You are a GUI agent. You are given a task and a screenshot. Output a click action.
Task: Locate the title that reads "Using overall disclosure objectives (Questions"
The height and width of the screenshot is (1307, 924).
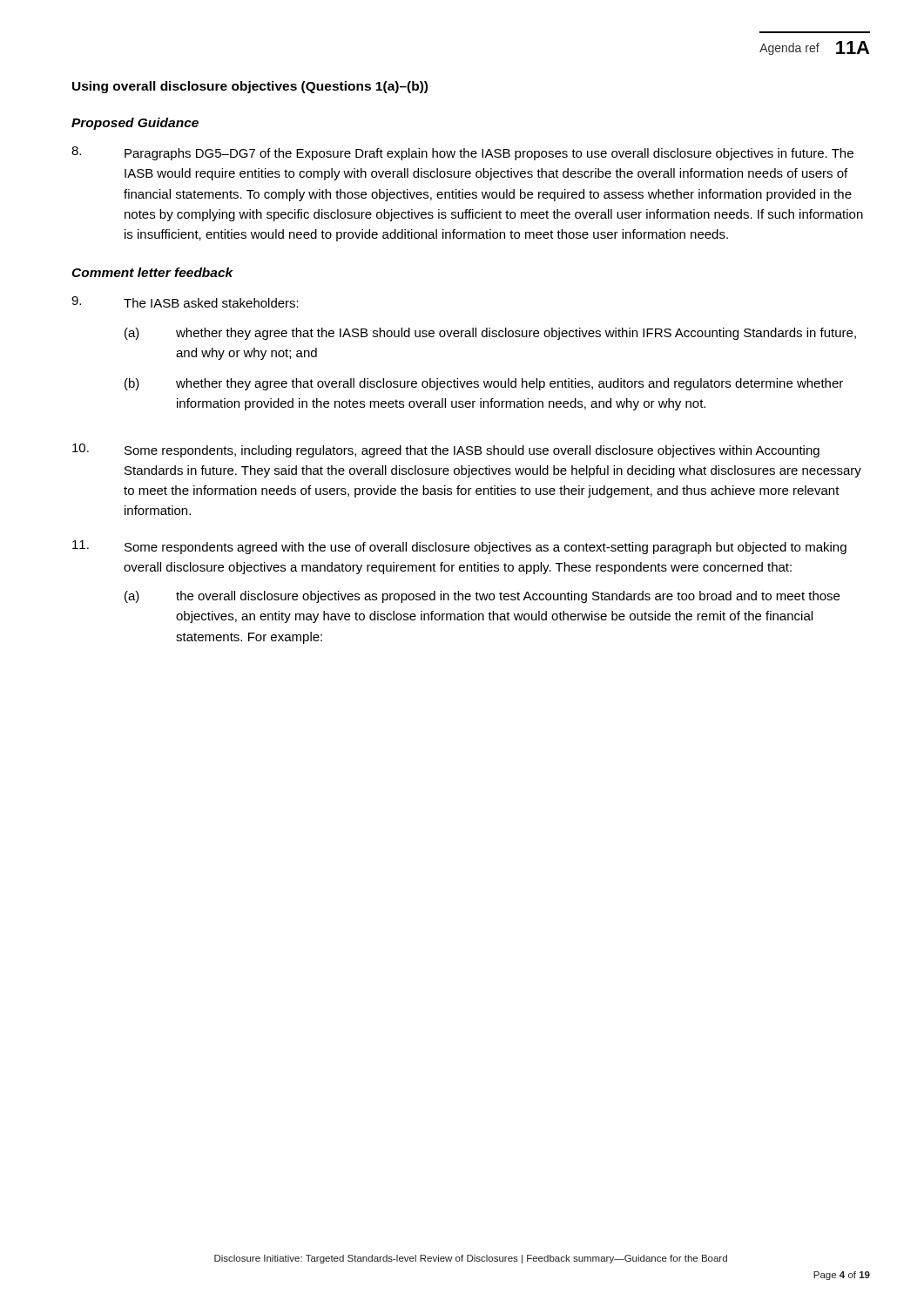(x=250, y=86)
